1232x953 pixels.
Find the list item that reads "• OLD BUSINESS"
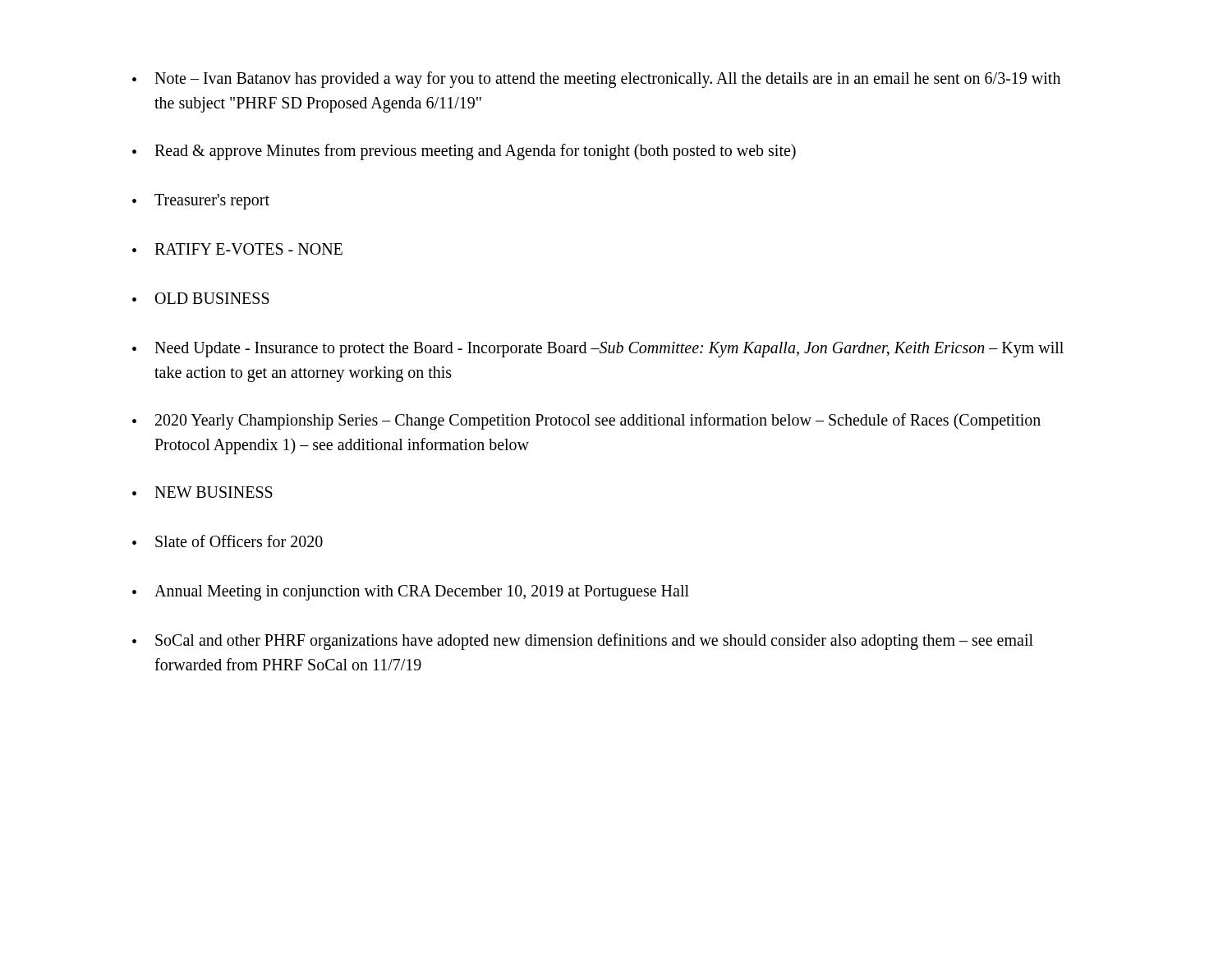tap(201, 298)
